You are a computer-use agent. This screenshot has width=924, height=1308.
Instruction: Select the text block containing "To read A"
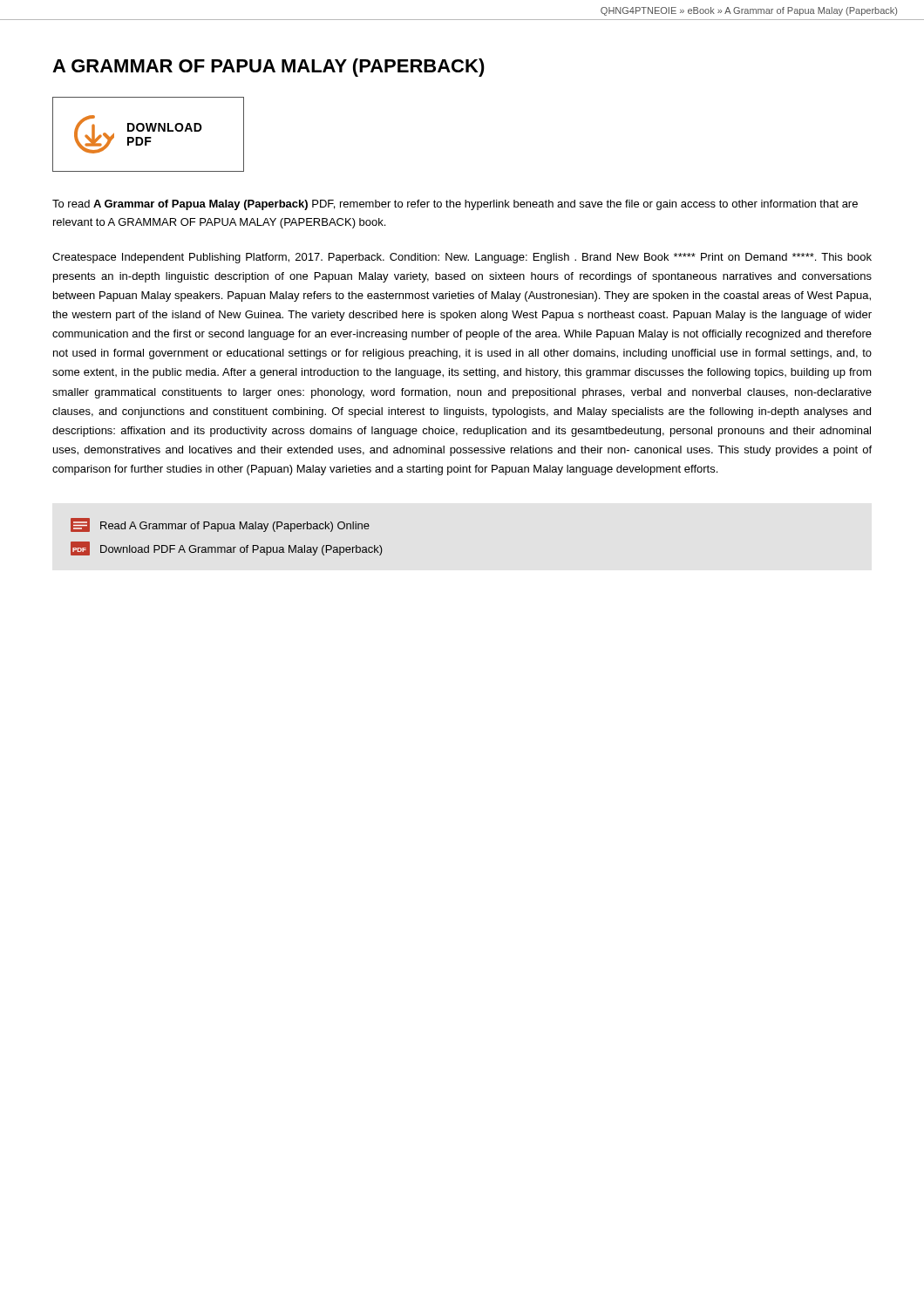[455, 213]
